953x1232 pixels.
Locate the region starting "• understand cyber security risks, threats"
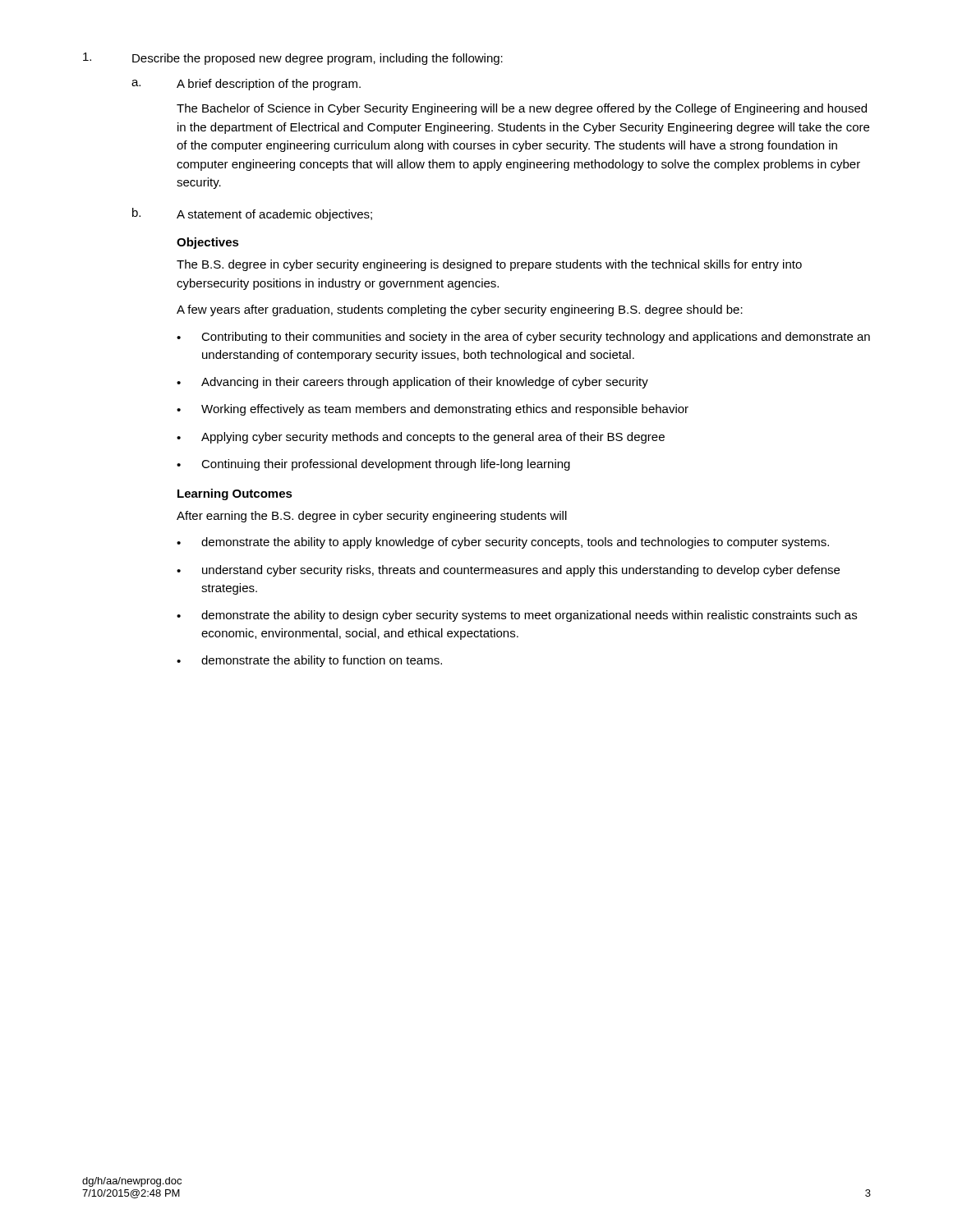tap(524, 579)
